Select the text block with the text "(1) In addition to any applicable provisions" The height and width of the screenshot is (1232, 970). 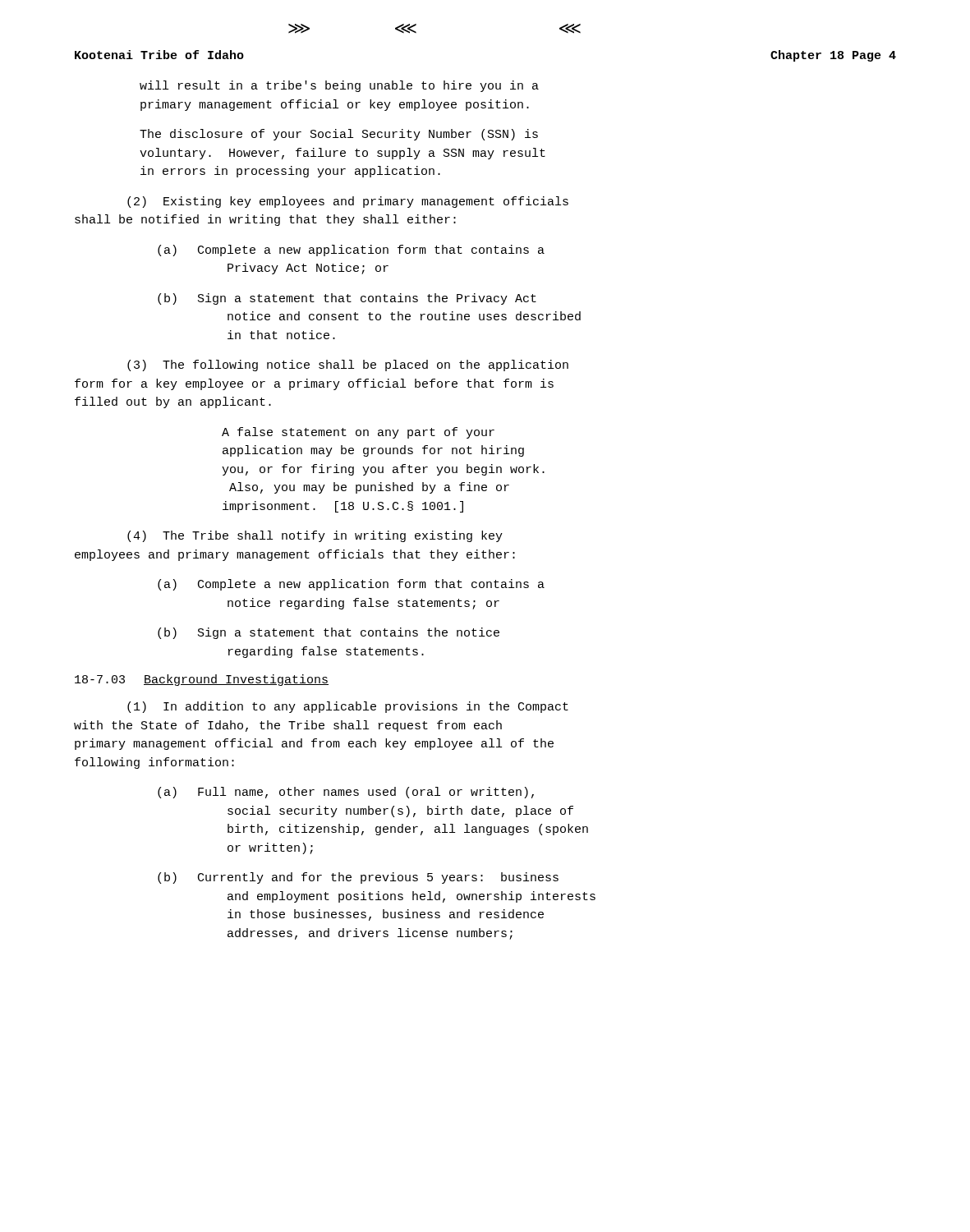pyautogui.click(x=322, y=735)
